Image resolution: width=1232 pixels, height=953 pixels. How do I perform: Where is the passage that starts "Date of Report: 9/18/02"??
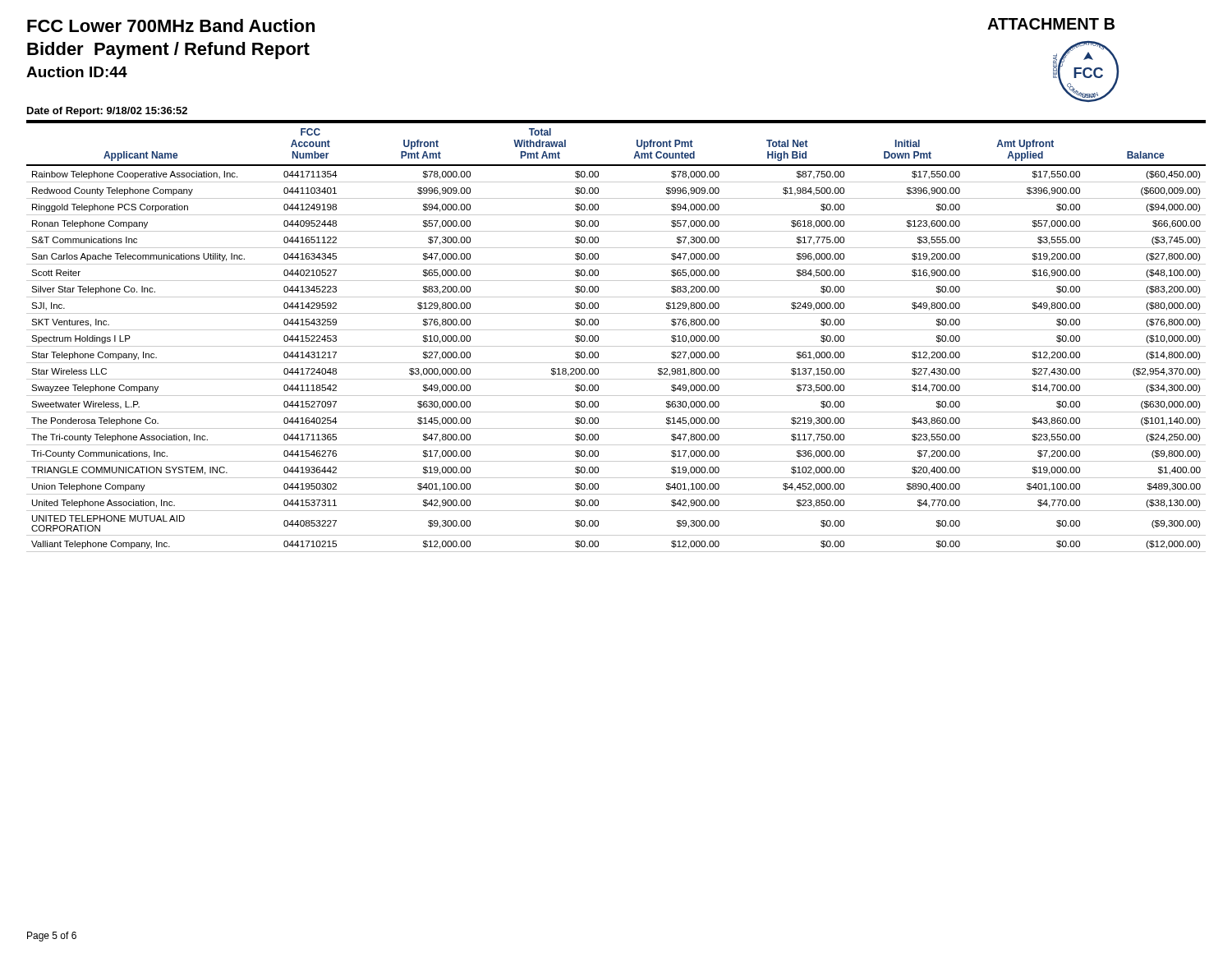tap(107, 111)
